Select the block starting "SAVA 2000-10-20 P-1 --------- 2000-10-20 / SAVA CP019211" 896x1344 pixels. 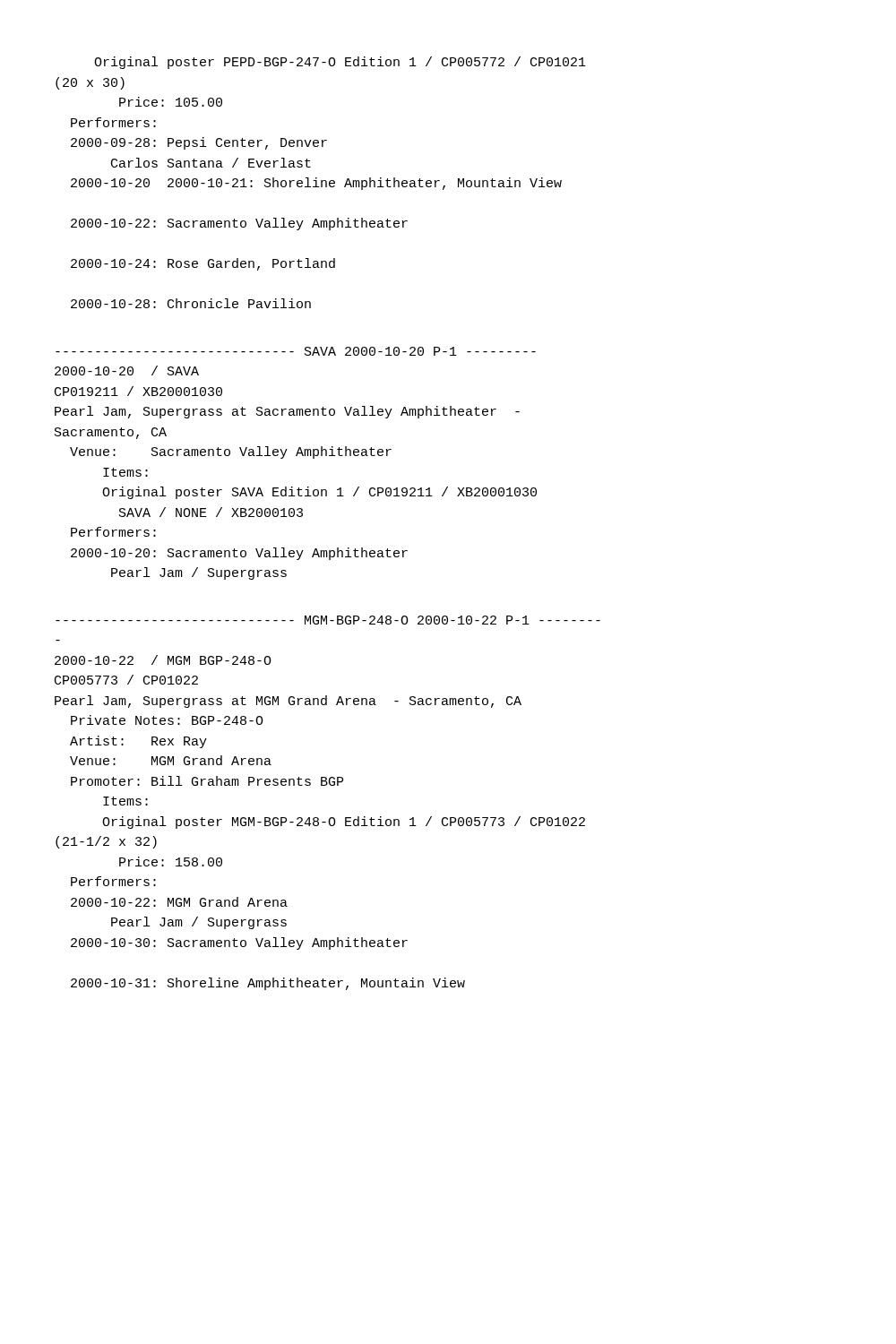[x=296, y=351]
